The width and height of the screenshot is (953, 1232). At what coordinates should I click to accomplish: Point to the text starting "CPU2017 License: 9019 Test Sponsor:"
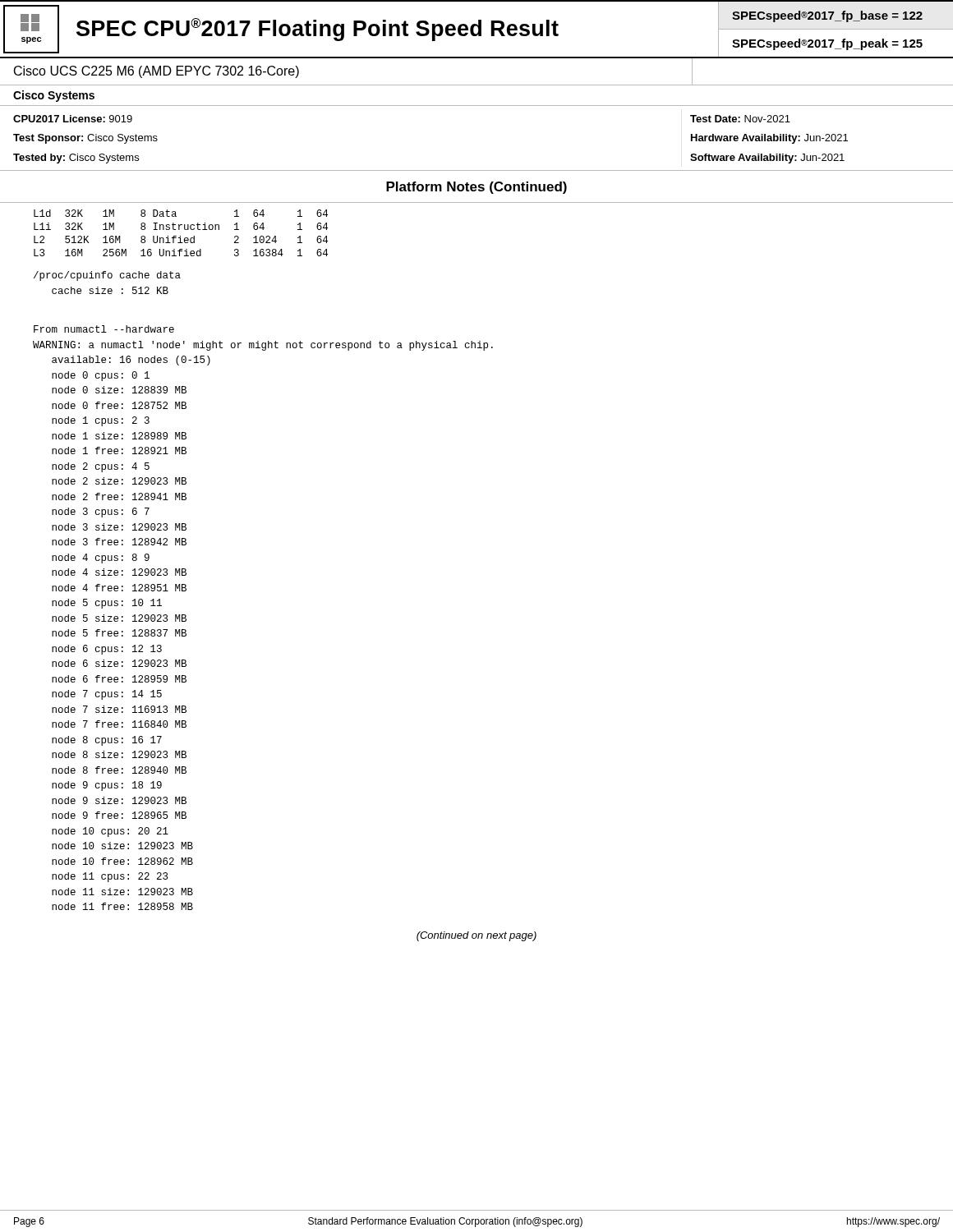85,138
